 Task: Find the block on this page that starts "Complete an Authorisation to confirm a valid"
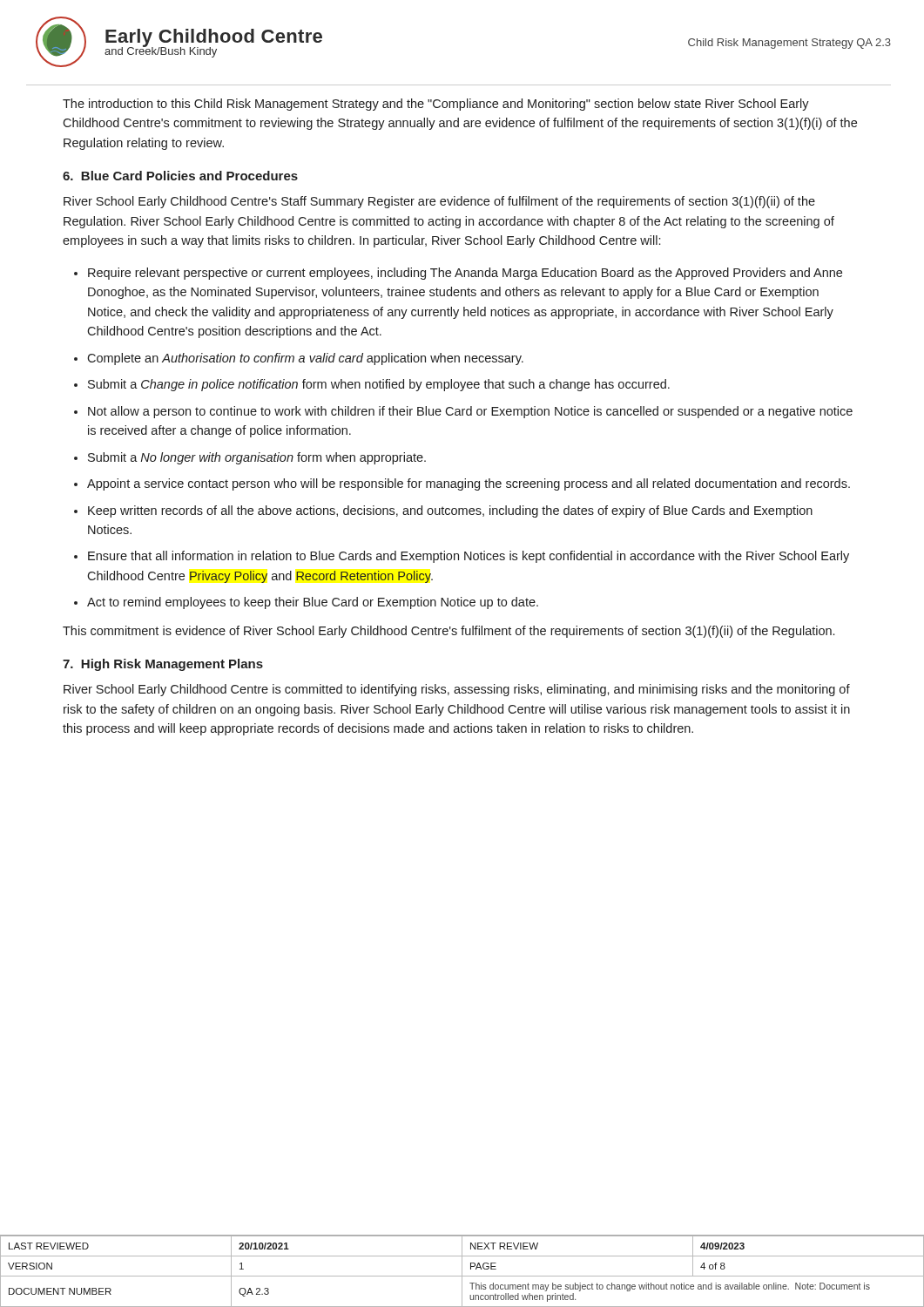tap(306, 358)
